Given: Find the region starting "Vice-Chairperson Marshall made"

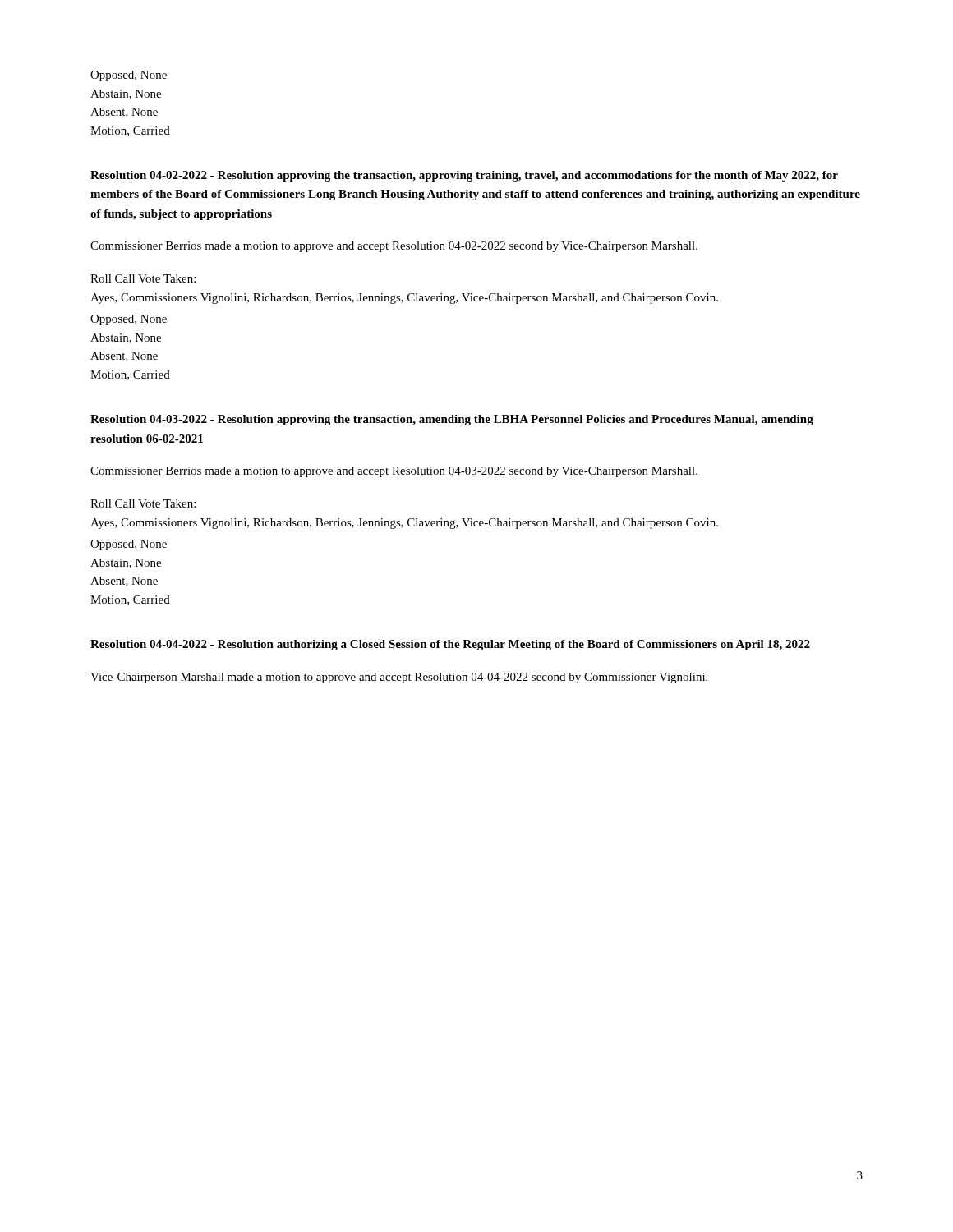Looking at the screenshot, I should pos(399,676).
